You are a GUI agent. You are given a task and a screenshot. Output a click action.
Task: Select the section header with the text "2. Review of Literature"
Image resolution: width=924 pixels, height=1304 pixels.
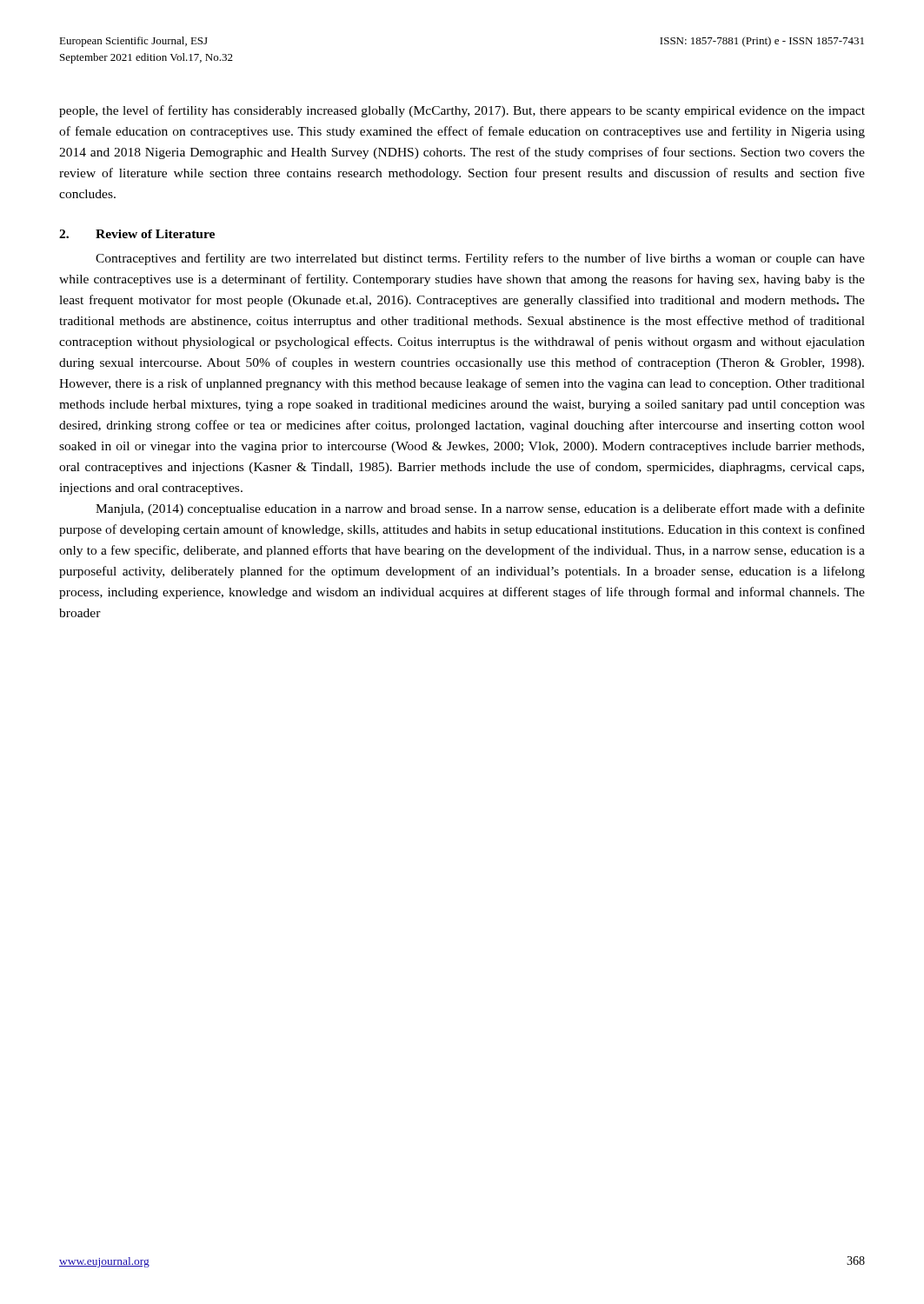point(137,234)
